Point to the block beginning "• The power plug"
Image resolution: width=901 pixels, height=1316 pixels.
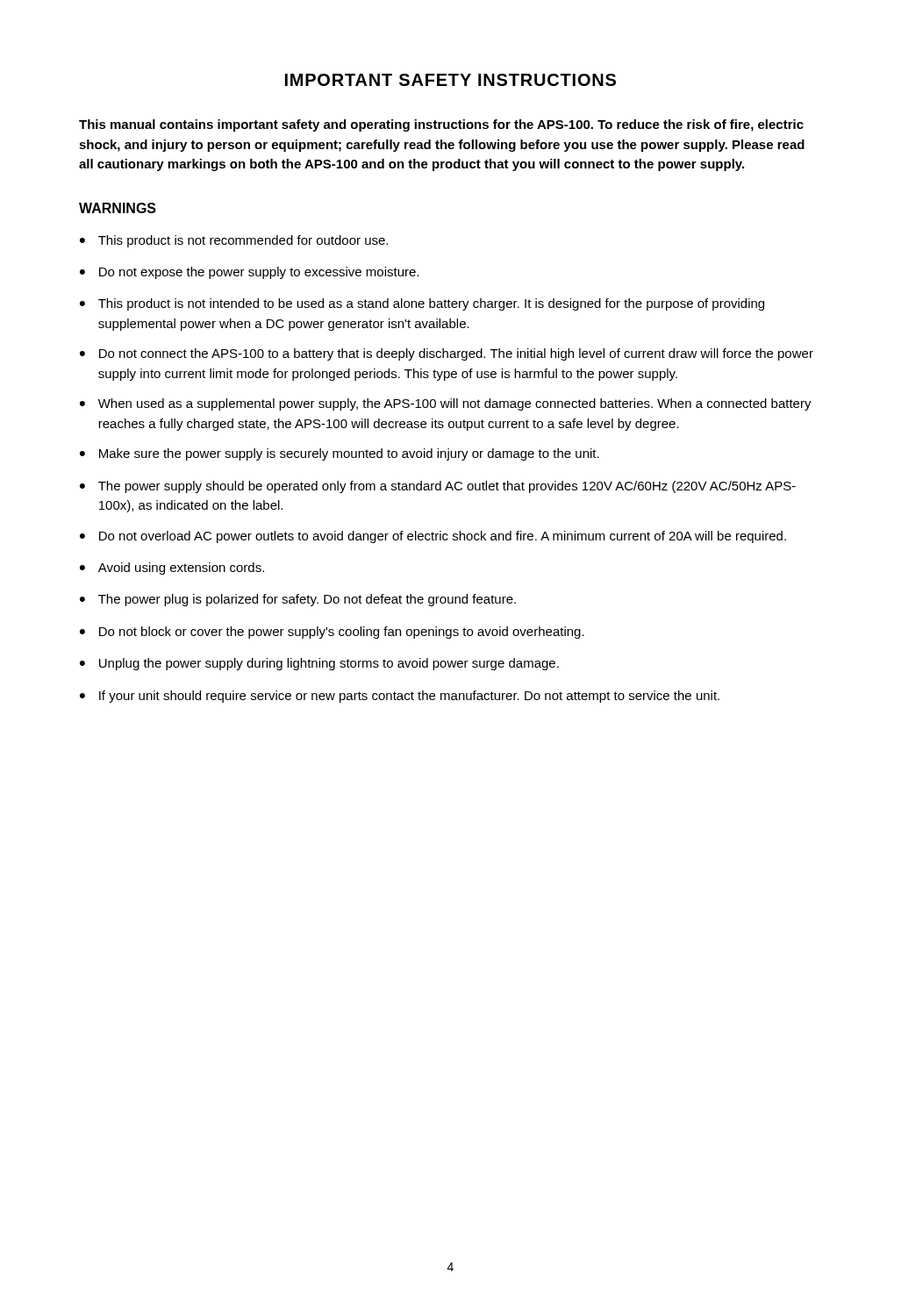(x=298, y=601)
